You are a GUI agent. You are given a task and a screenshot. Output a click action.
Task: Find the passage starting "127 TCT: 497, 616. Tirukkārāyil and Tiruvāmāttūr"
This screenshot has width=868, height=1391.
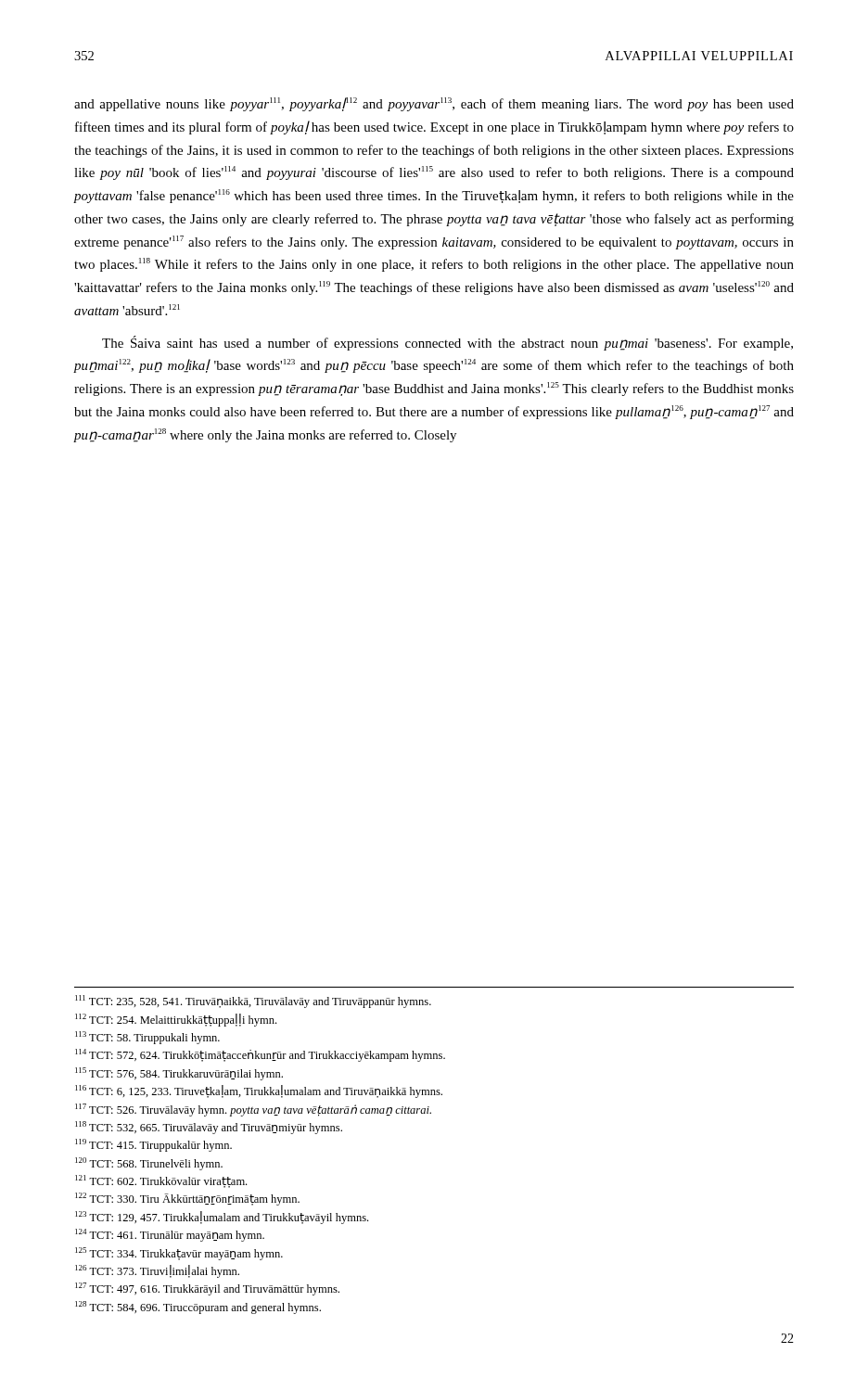coord(207,1288)
